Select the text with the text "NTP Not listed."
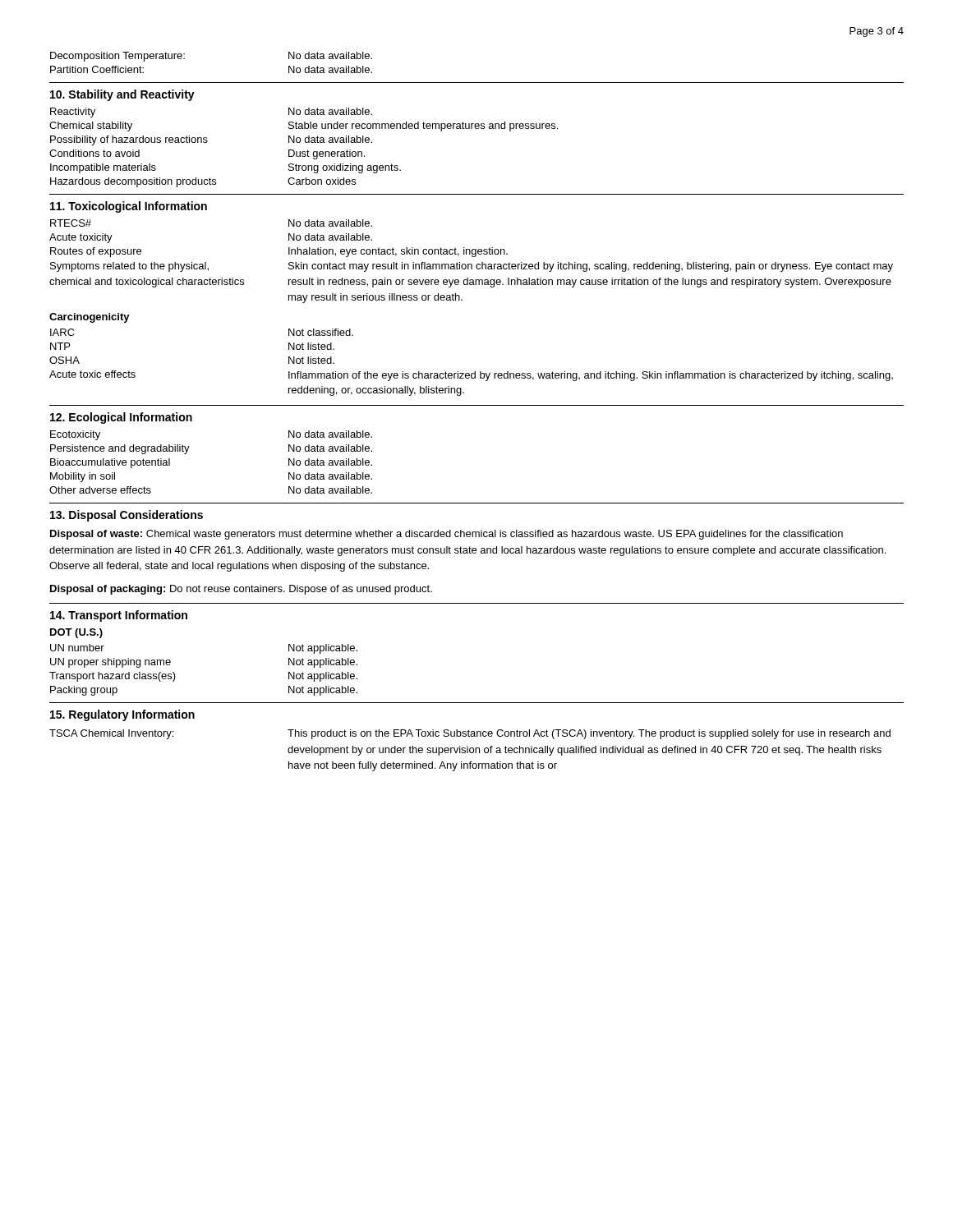 click(56, 346)
